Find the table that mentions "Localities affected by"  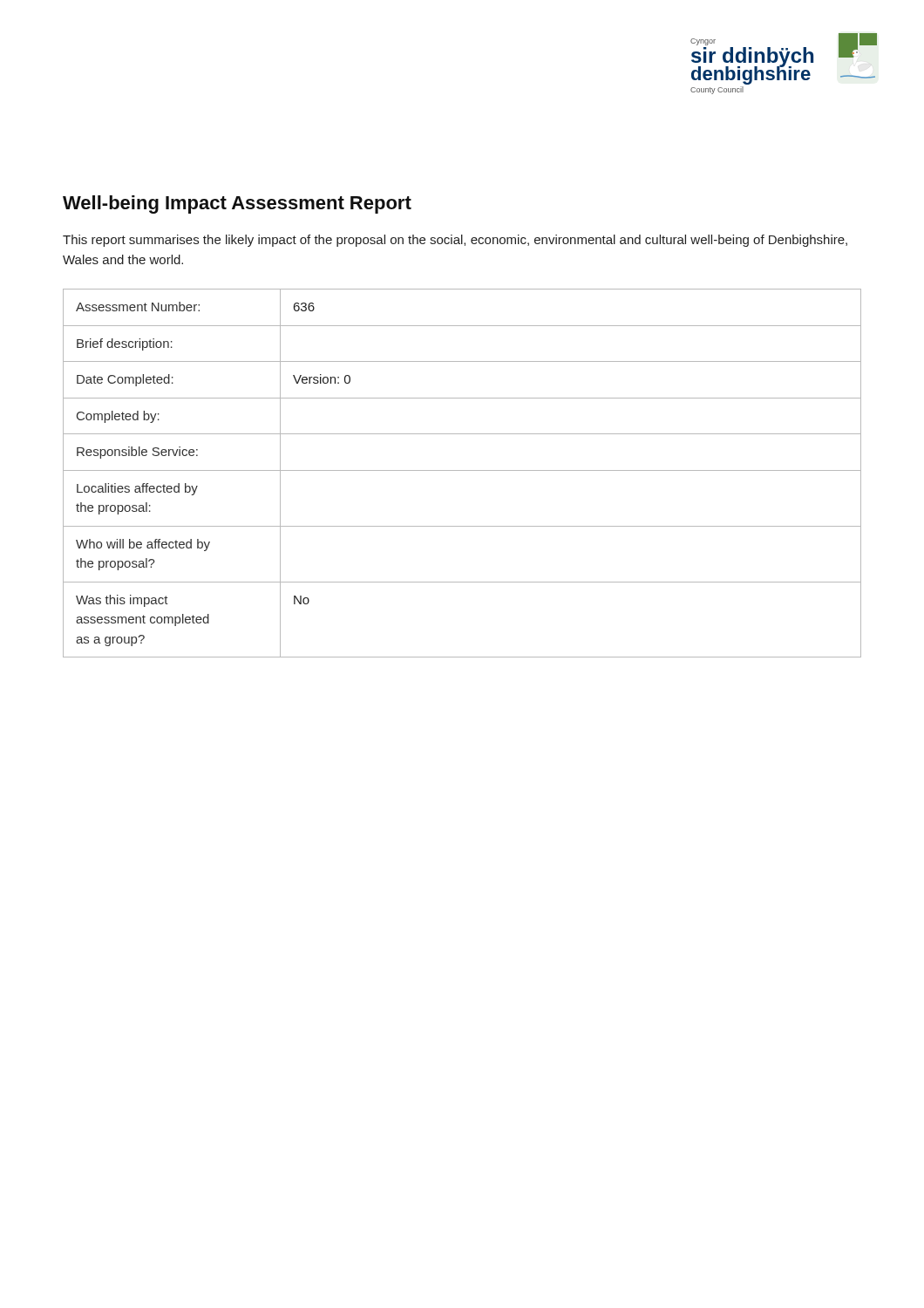tap(462, 473)
